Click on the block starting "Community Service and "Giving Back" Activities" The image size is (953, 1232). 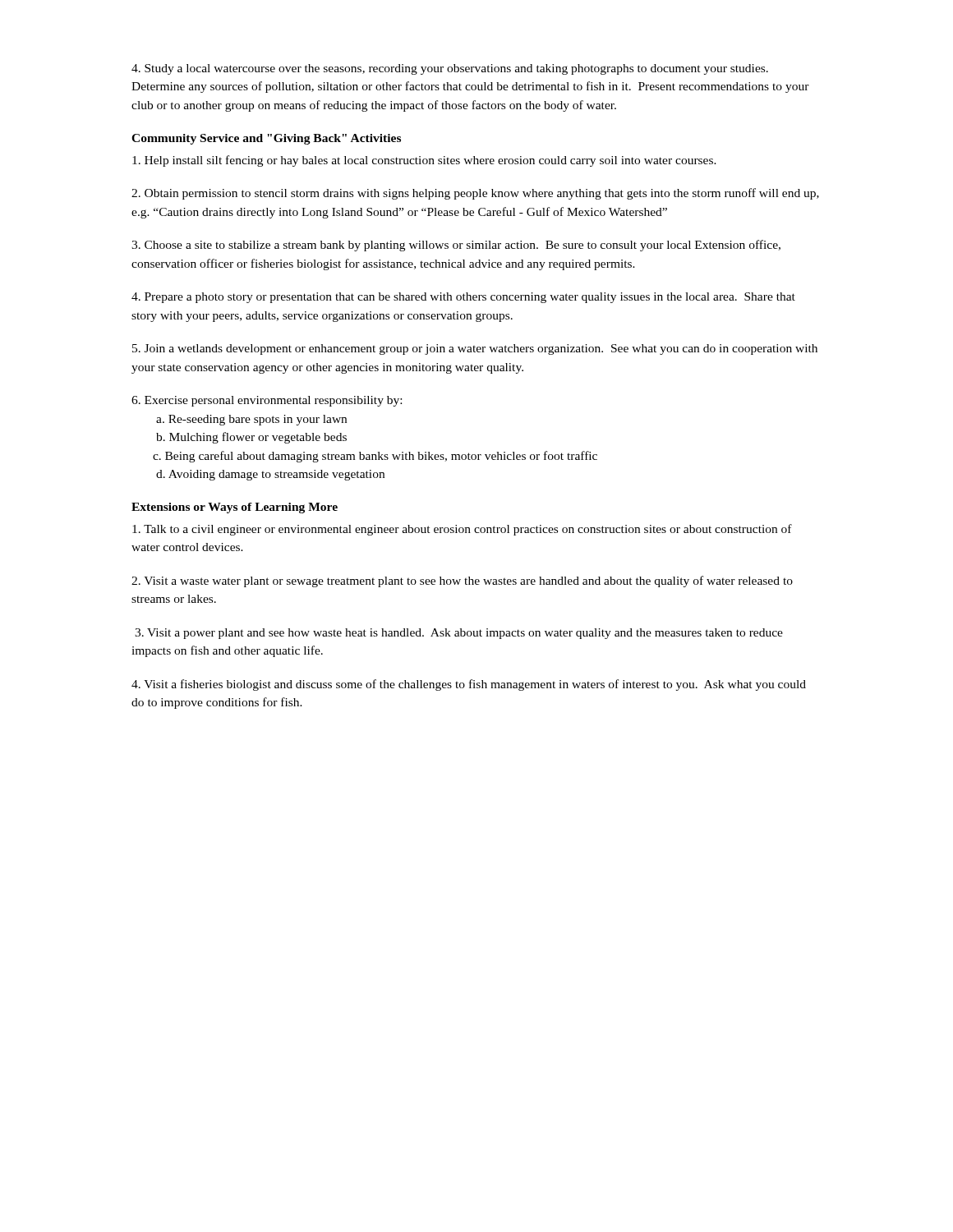click(266, 138)
